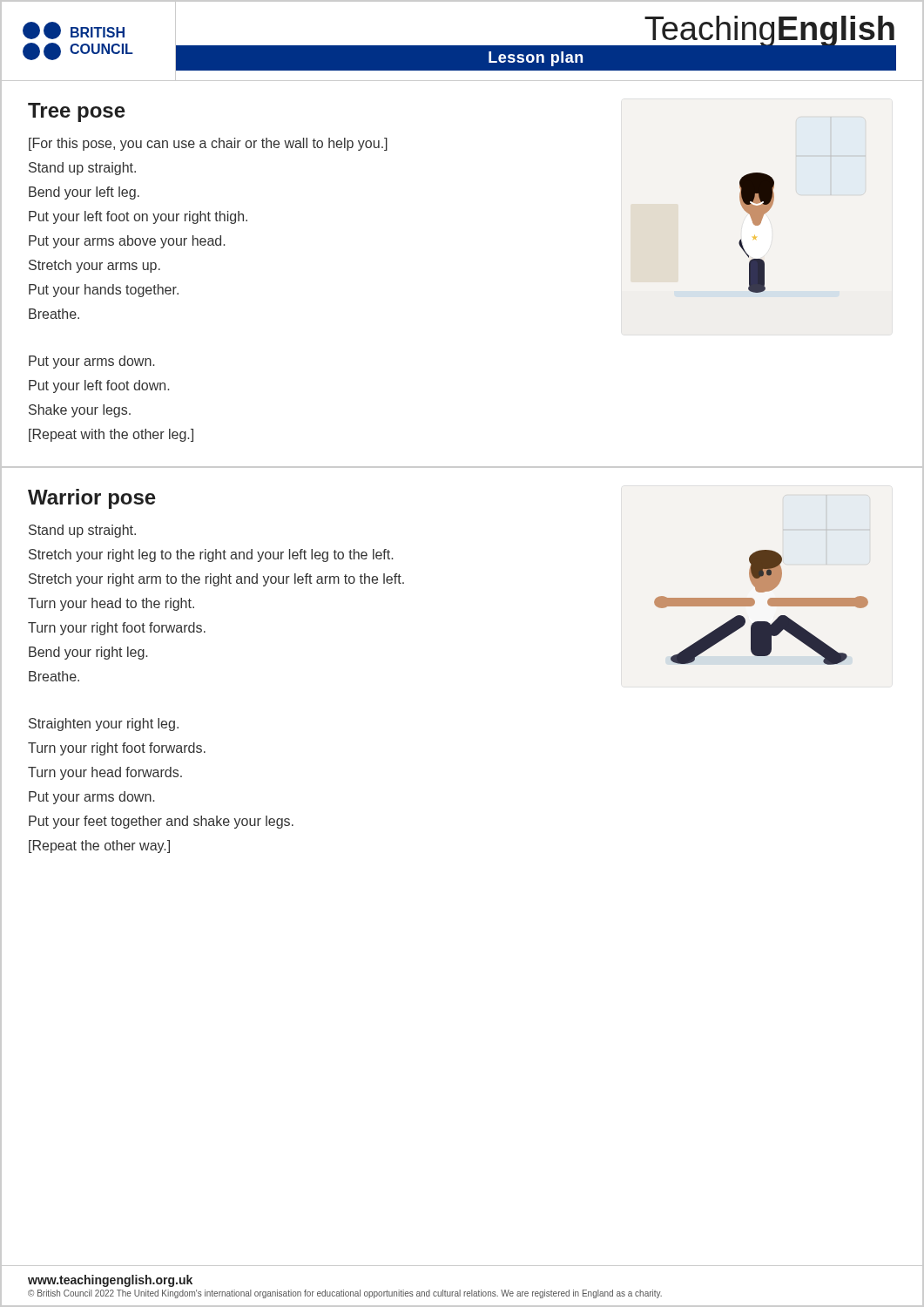This screenshot has height=1307, width=924.
Task: Find the text that reads "Bend your left leg."
Action: pyautogui.click(x=84, y=192)
